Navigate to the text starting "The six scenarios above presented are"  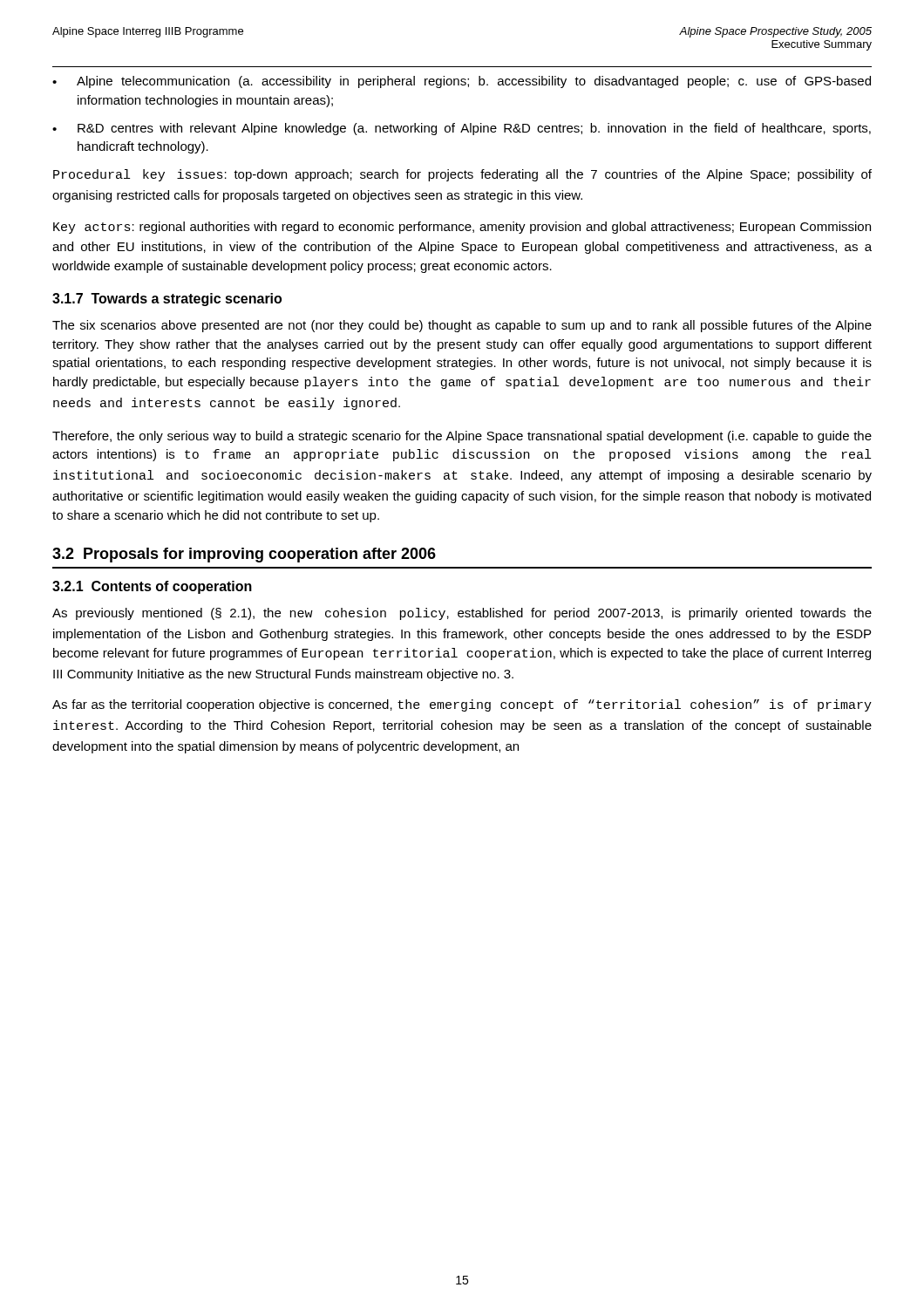[x=462, y=364]
